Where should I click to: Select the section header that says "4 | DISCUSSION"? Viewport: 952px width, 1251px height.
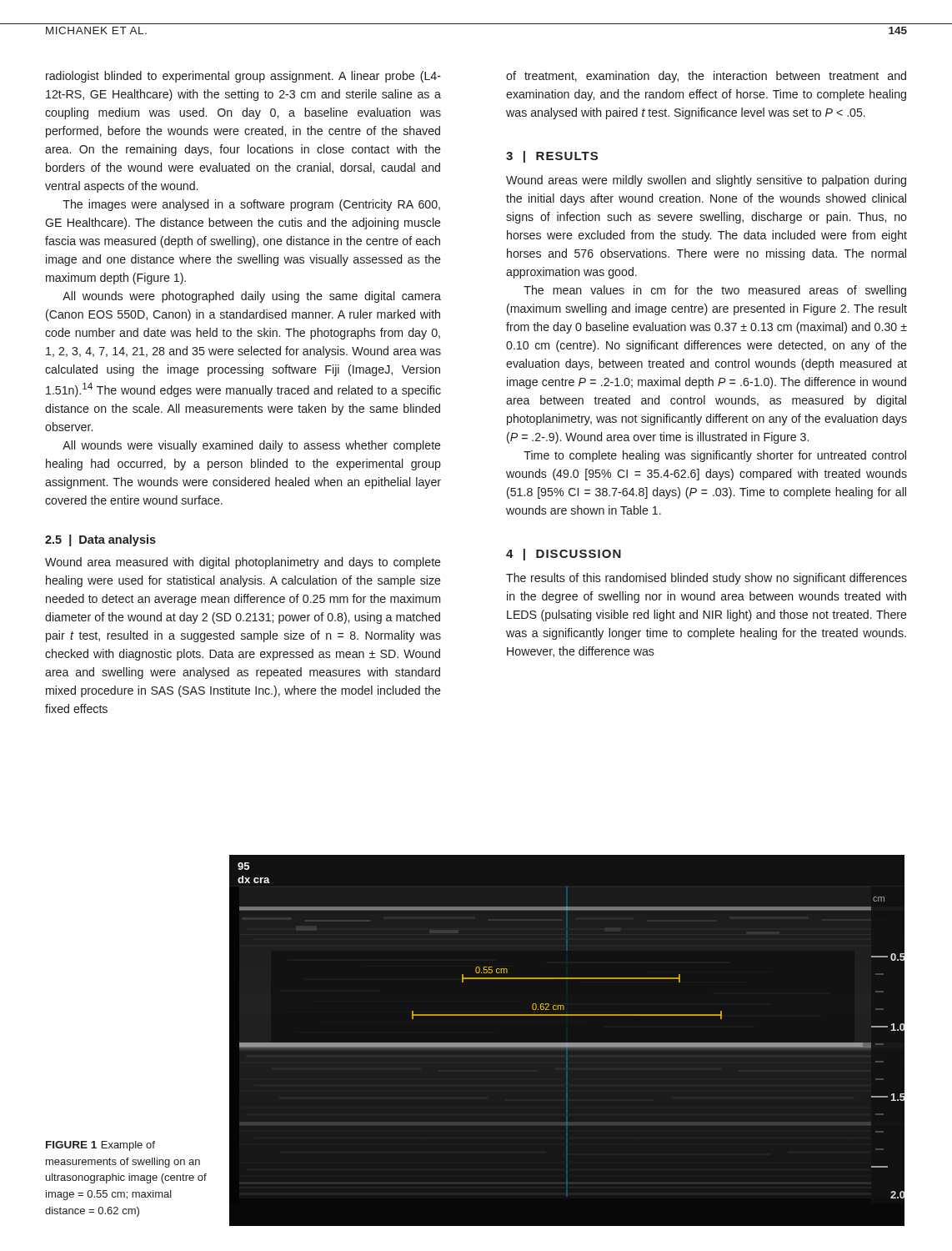(x=564, y=553)
